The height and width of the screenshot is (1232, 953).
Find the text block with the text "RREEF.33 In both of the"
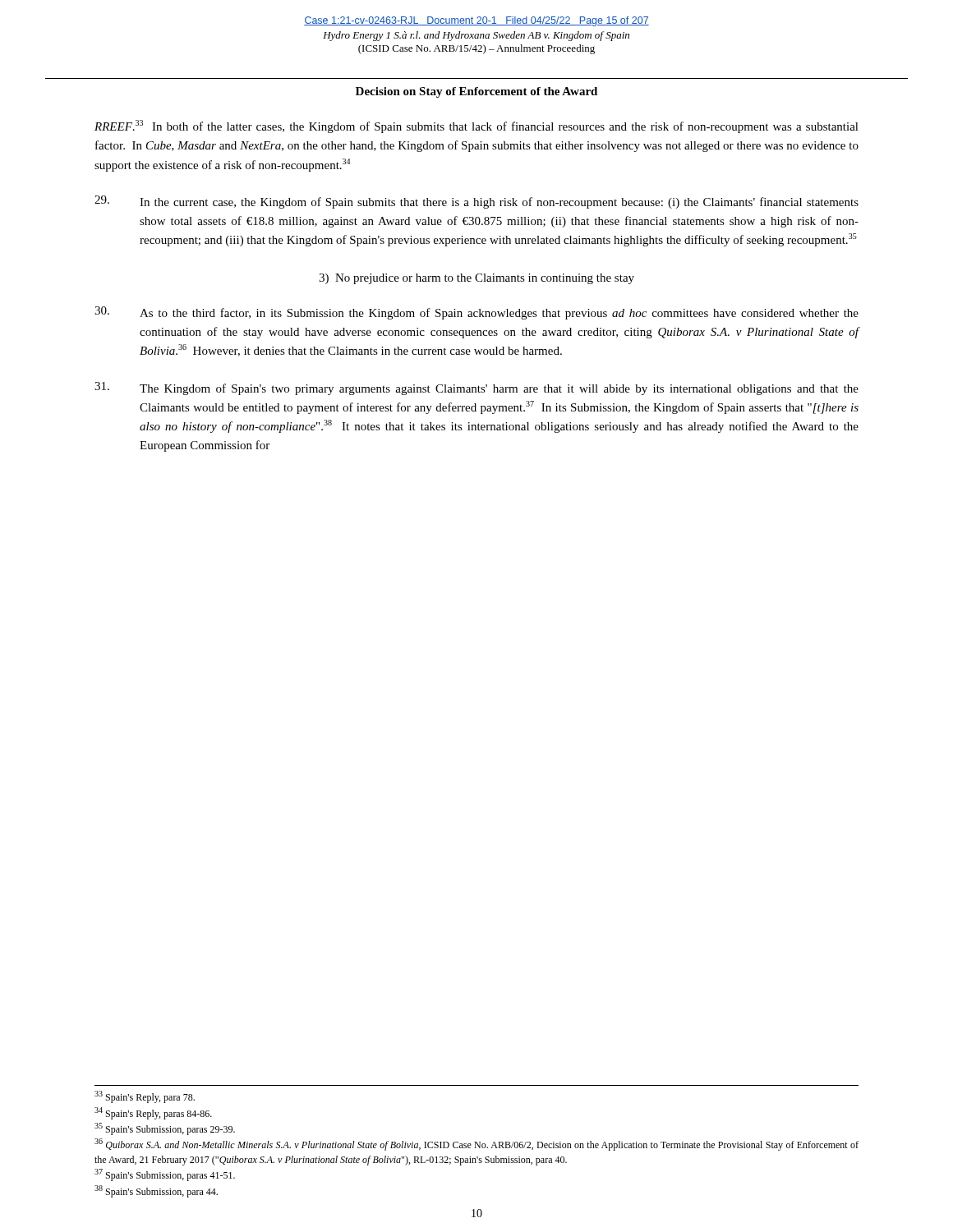click(476, 145)
